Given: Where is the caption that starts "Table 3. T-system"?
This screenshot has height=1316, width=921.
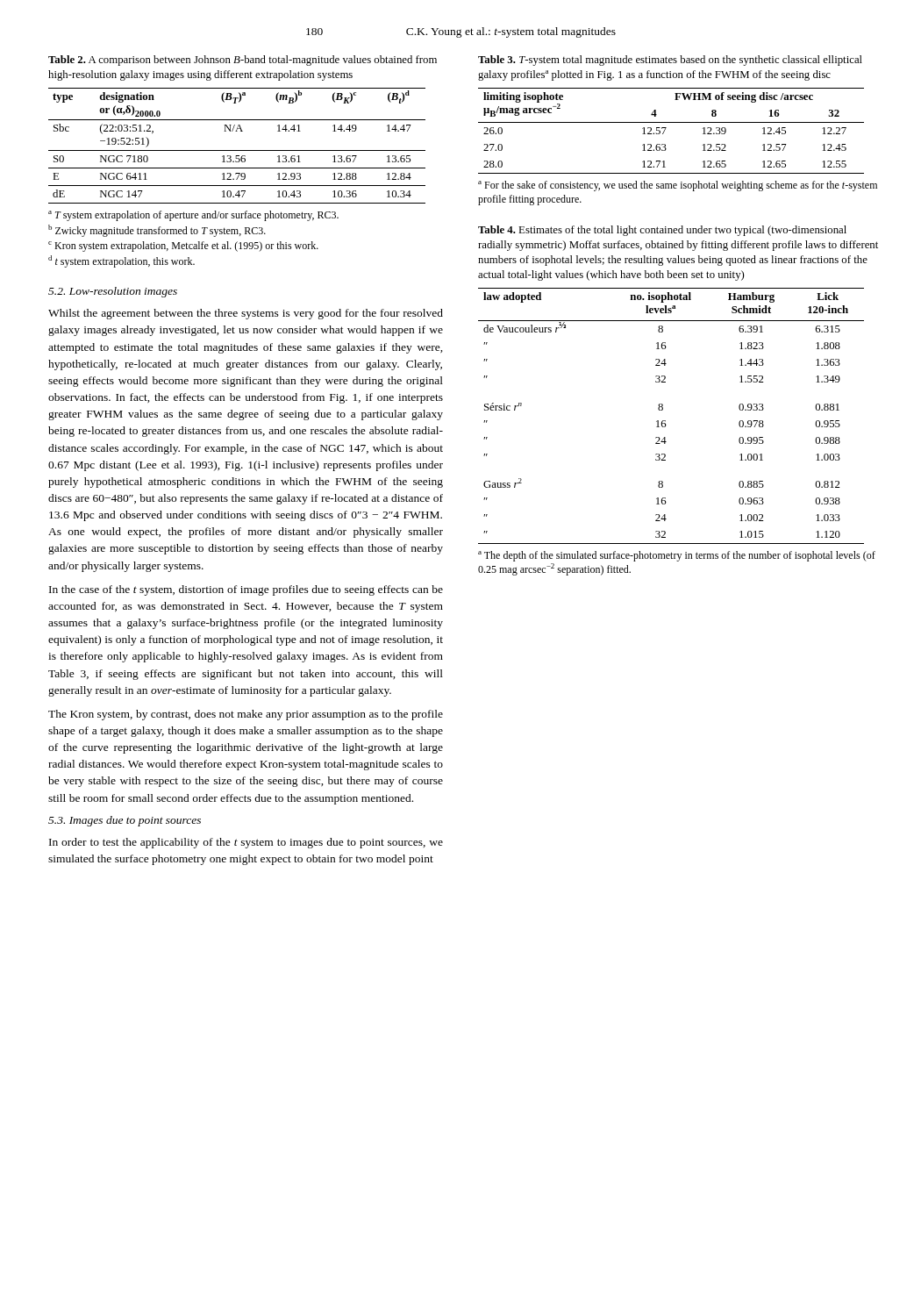Looking at the screenshot, I should (670, 67).
